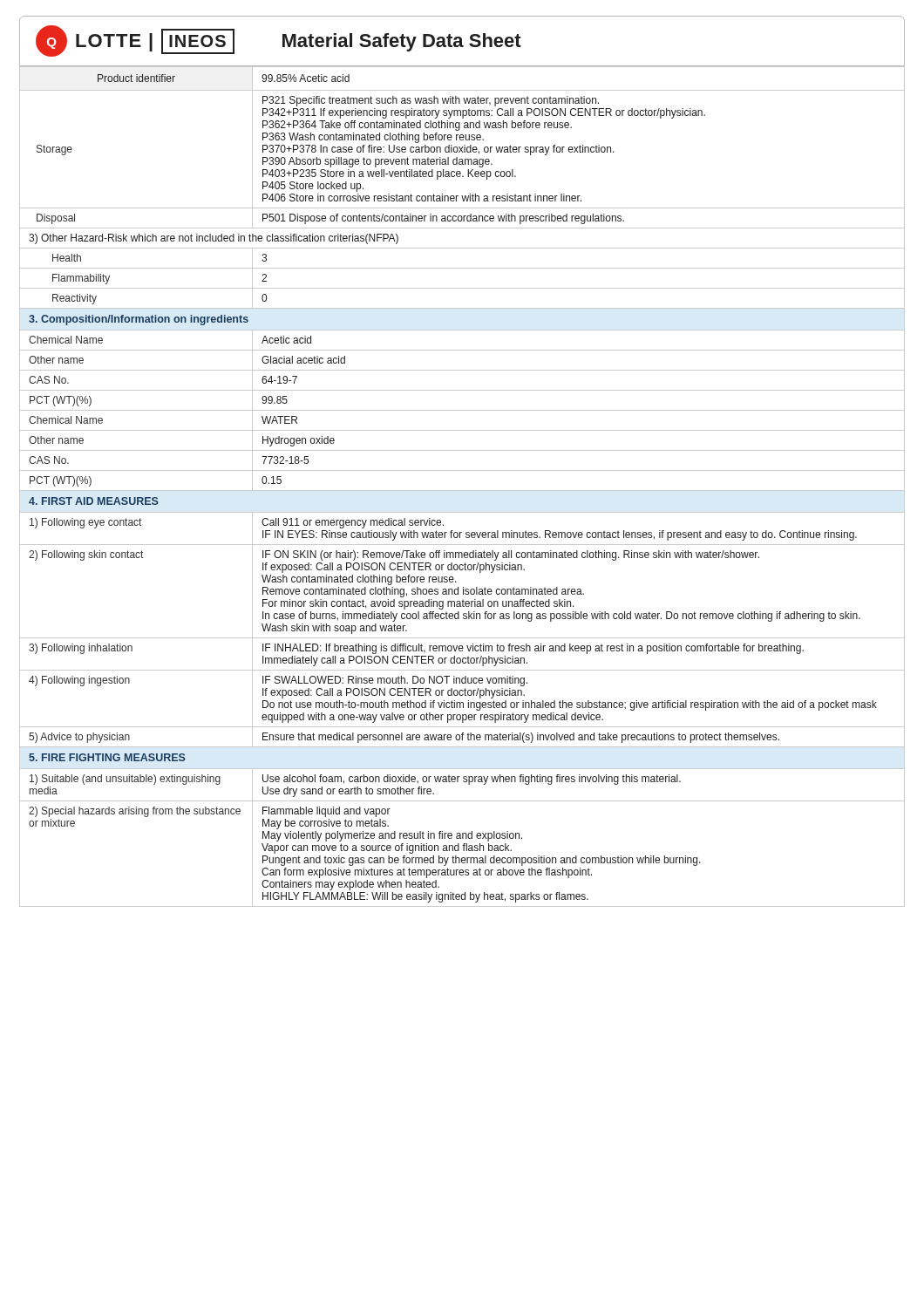Click on the text with the text "Health 3"
The width and height of the screenshot is (924, 1308).
(462, 258)
